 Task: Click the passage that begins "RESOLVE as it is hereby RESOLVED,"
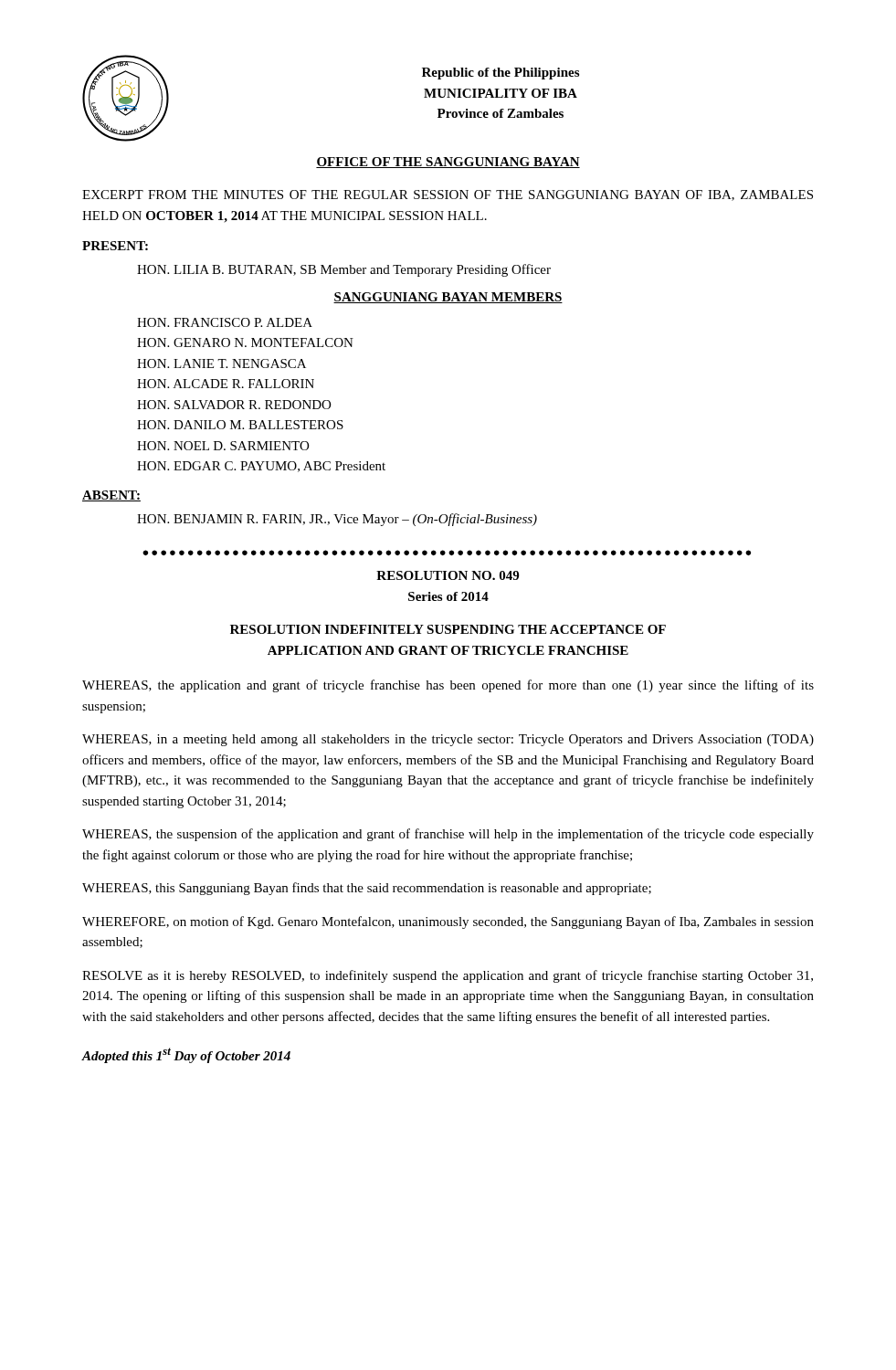(x=448, y=996)
